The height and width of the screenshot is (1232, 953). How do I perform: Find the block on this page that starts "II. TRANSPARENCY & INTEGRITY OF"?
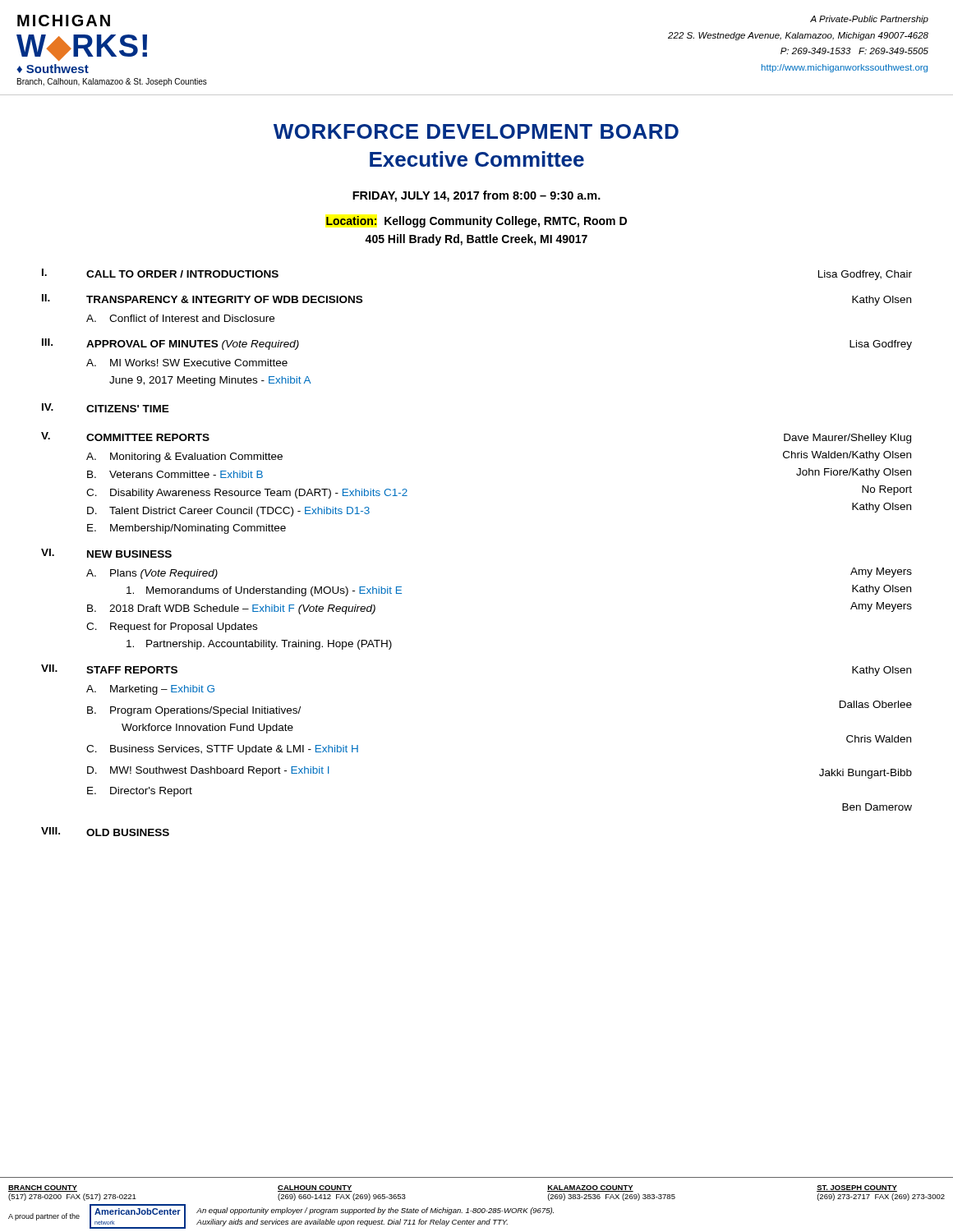click(x=222, y=299)
